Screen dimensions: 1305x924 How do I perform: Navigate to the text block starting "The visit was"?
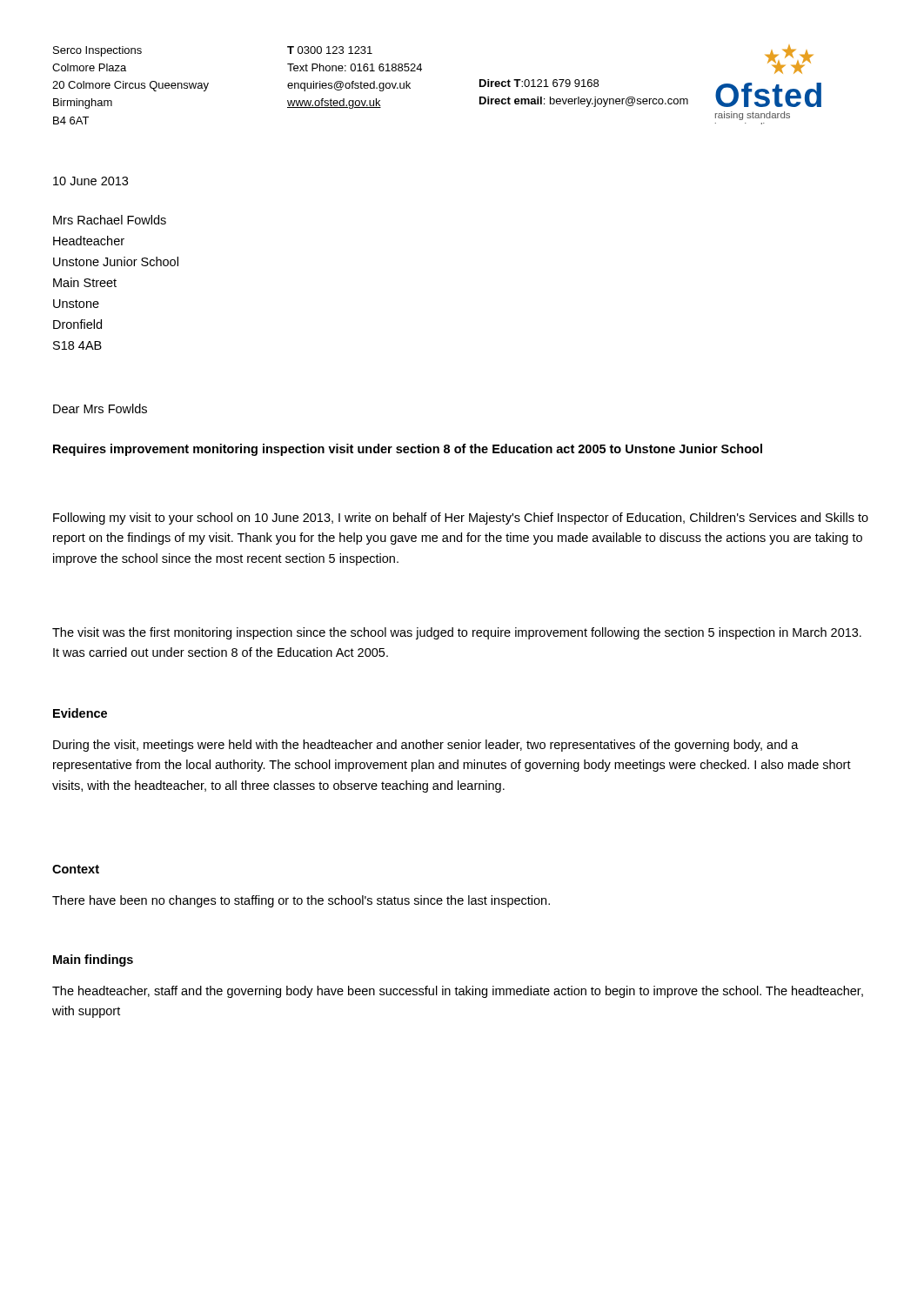pos(457,643)
